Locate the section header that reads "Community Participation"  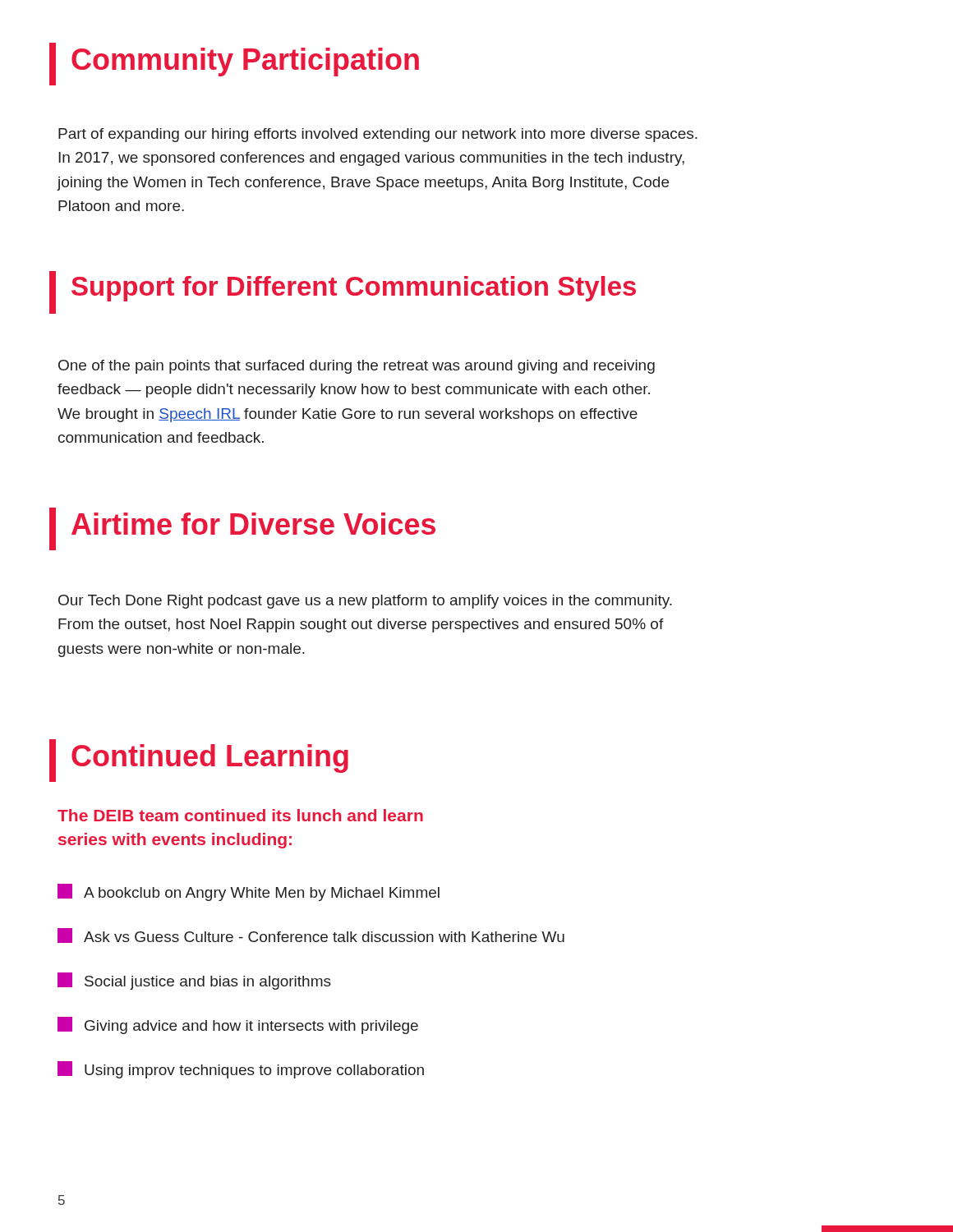[235, 64]
